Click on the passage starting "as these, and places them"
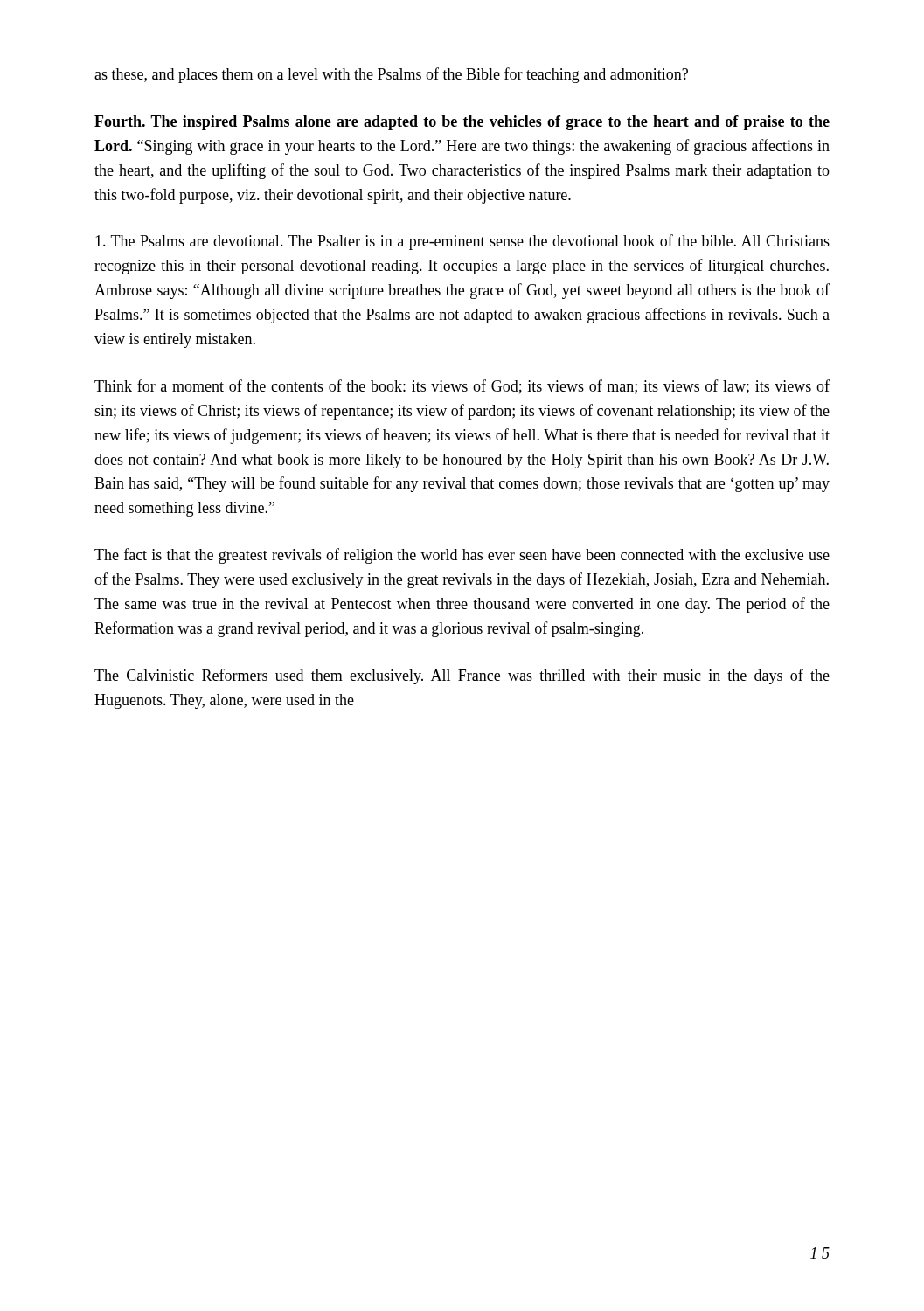 tap(392, 74)
